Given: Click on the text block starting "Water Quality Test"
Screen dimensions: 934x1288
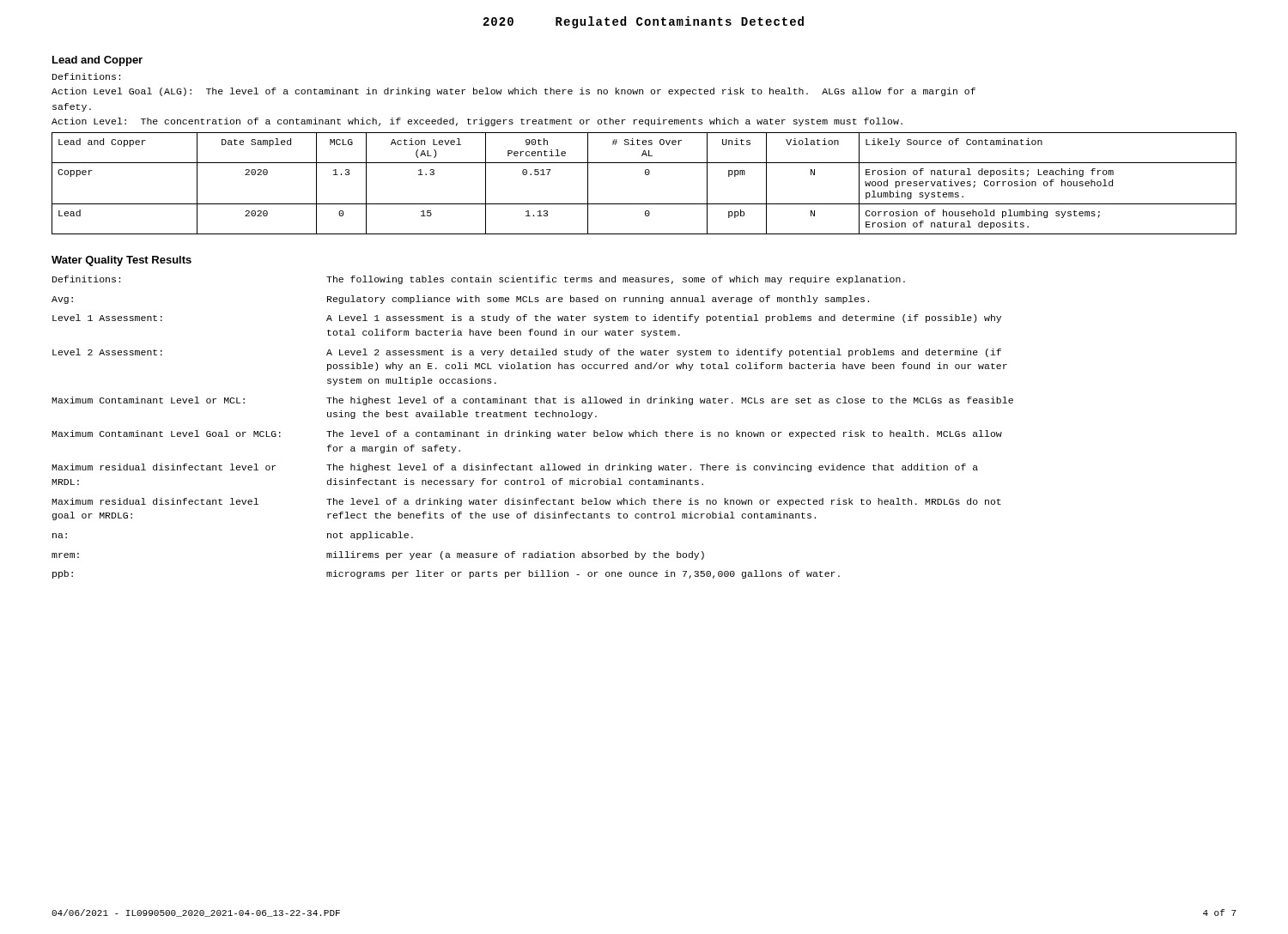Looking at the screenshot, I should pyautogui.click(x=122, y=260).
